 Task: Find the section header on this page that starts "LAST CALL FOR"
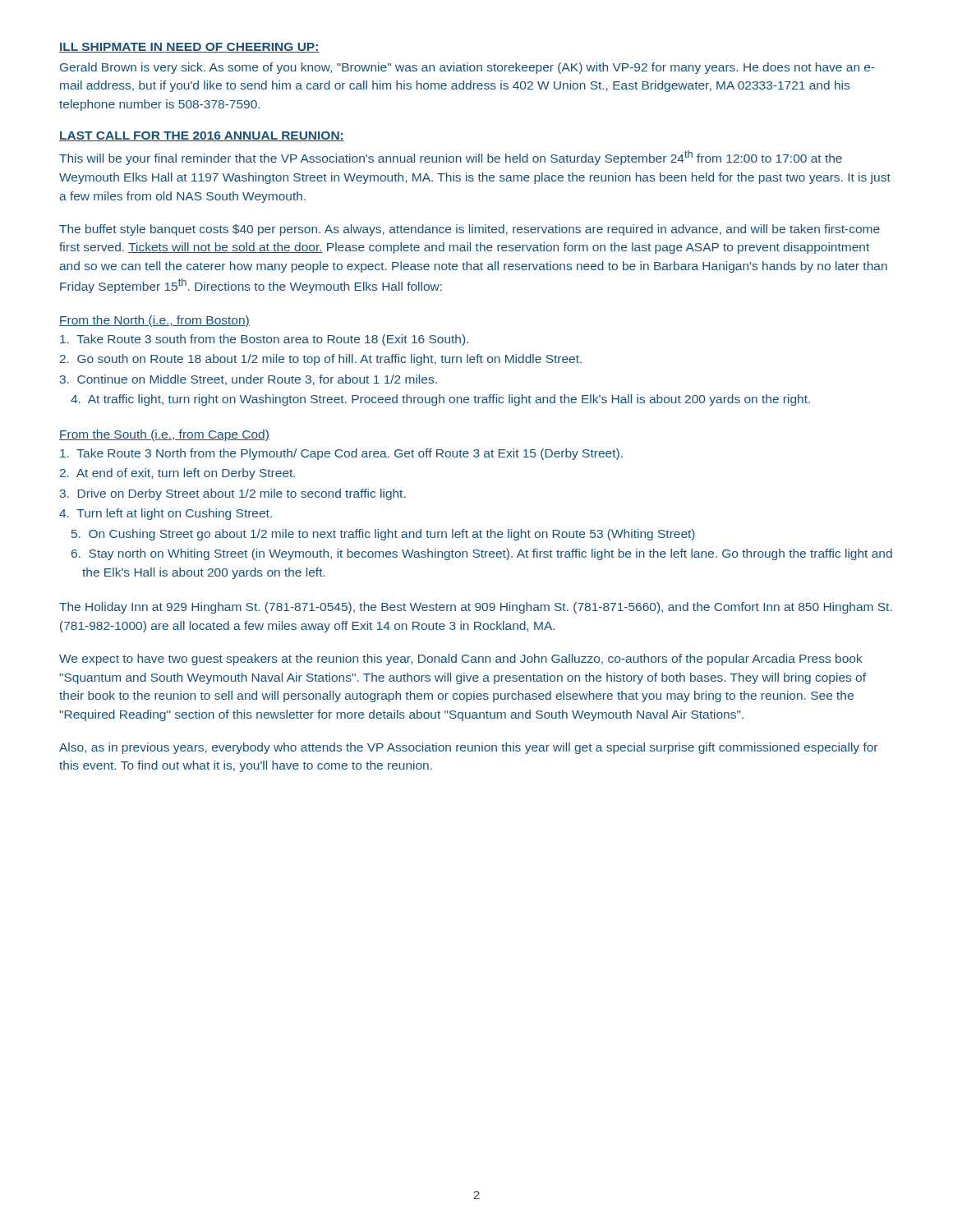(202, 135)
